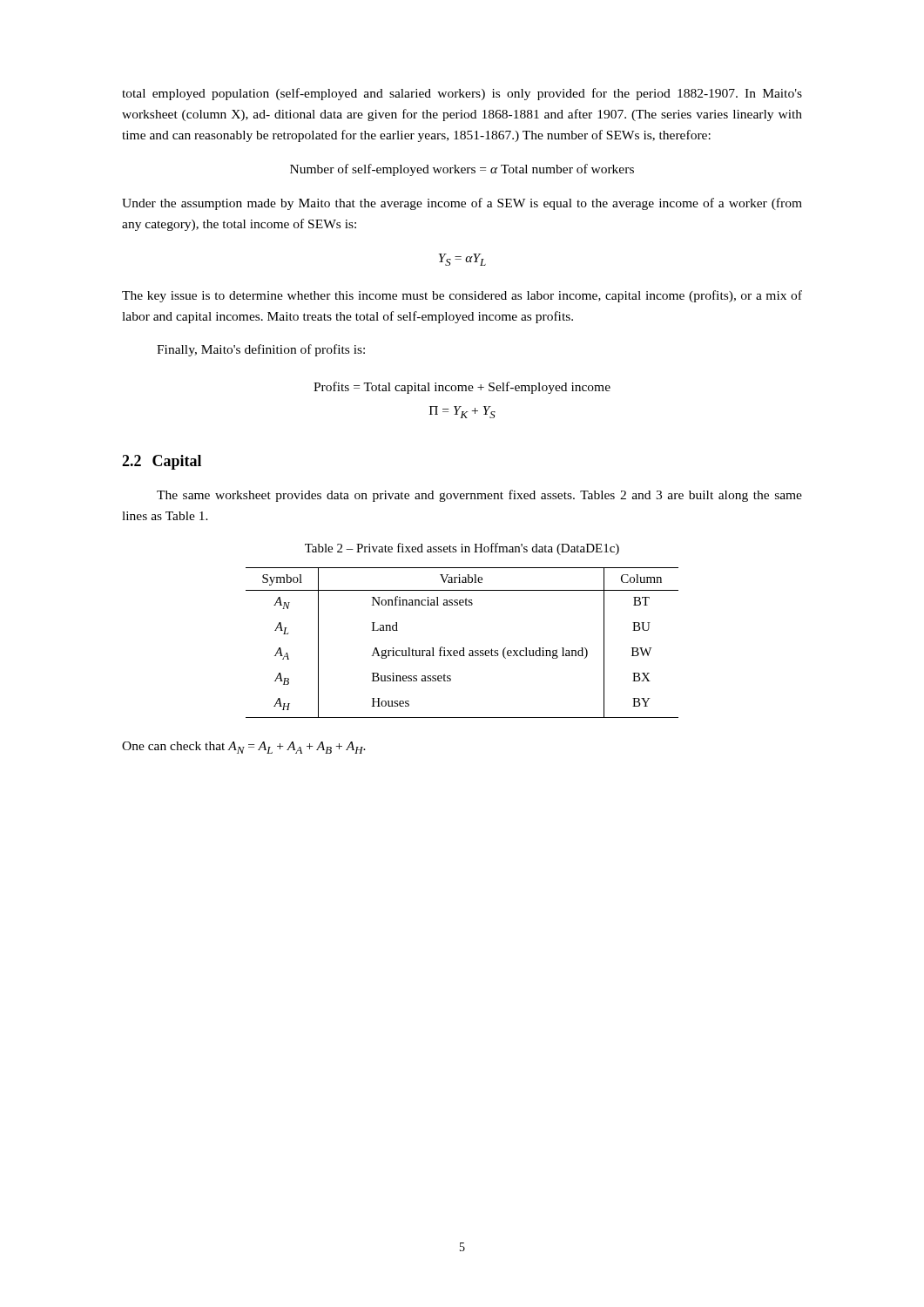Image resolution: width=924 pixels, height=1307 pixels.
Task: Find the text block starting "Profits = Total capital income"
Action: click(462, 400)
